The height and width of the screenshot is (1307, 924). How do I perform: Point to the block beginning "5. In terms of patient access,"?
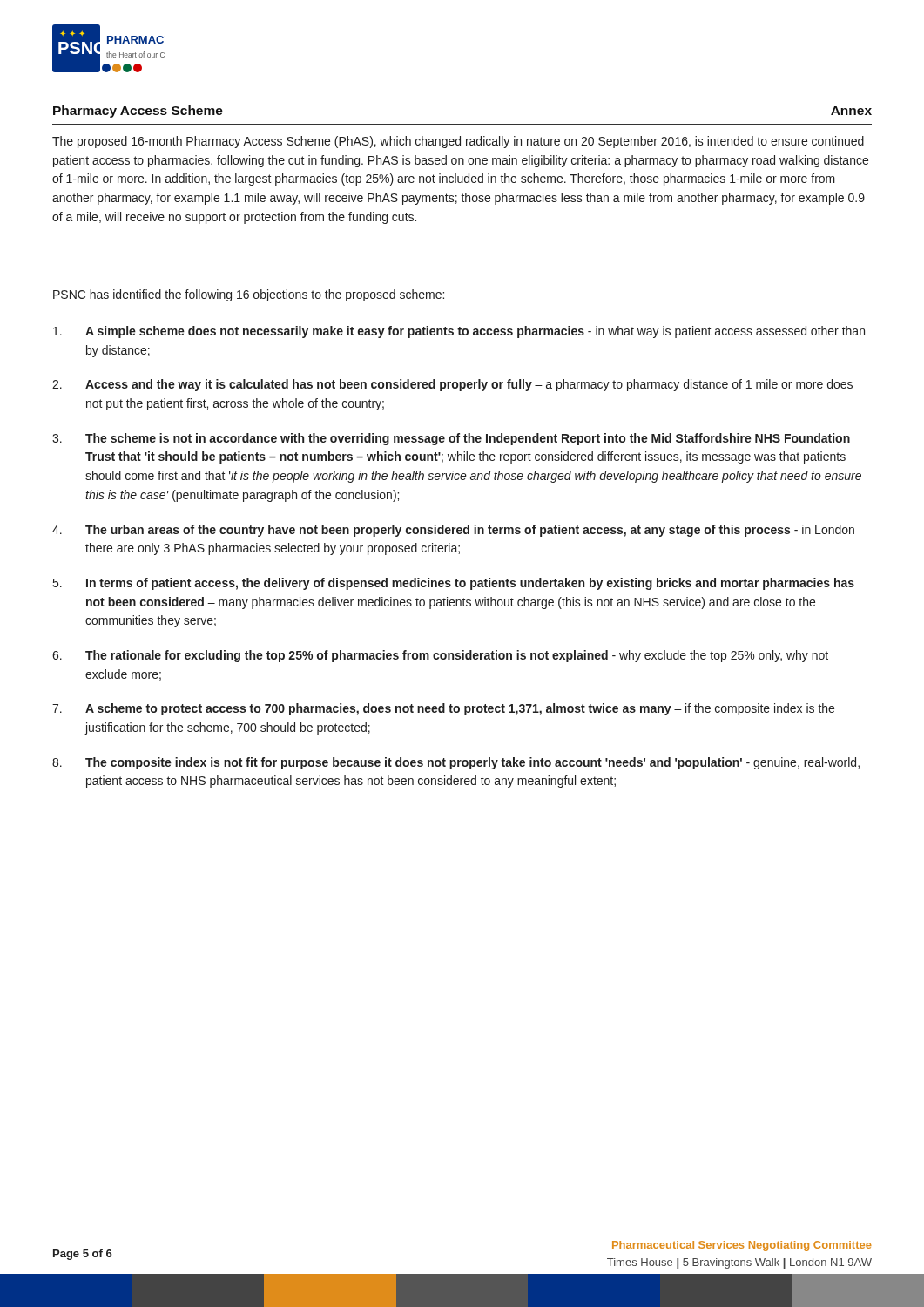[462, 602]
